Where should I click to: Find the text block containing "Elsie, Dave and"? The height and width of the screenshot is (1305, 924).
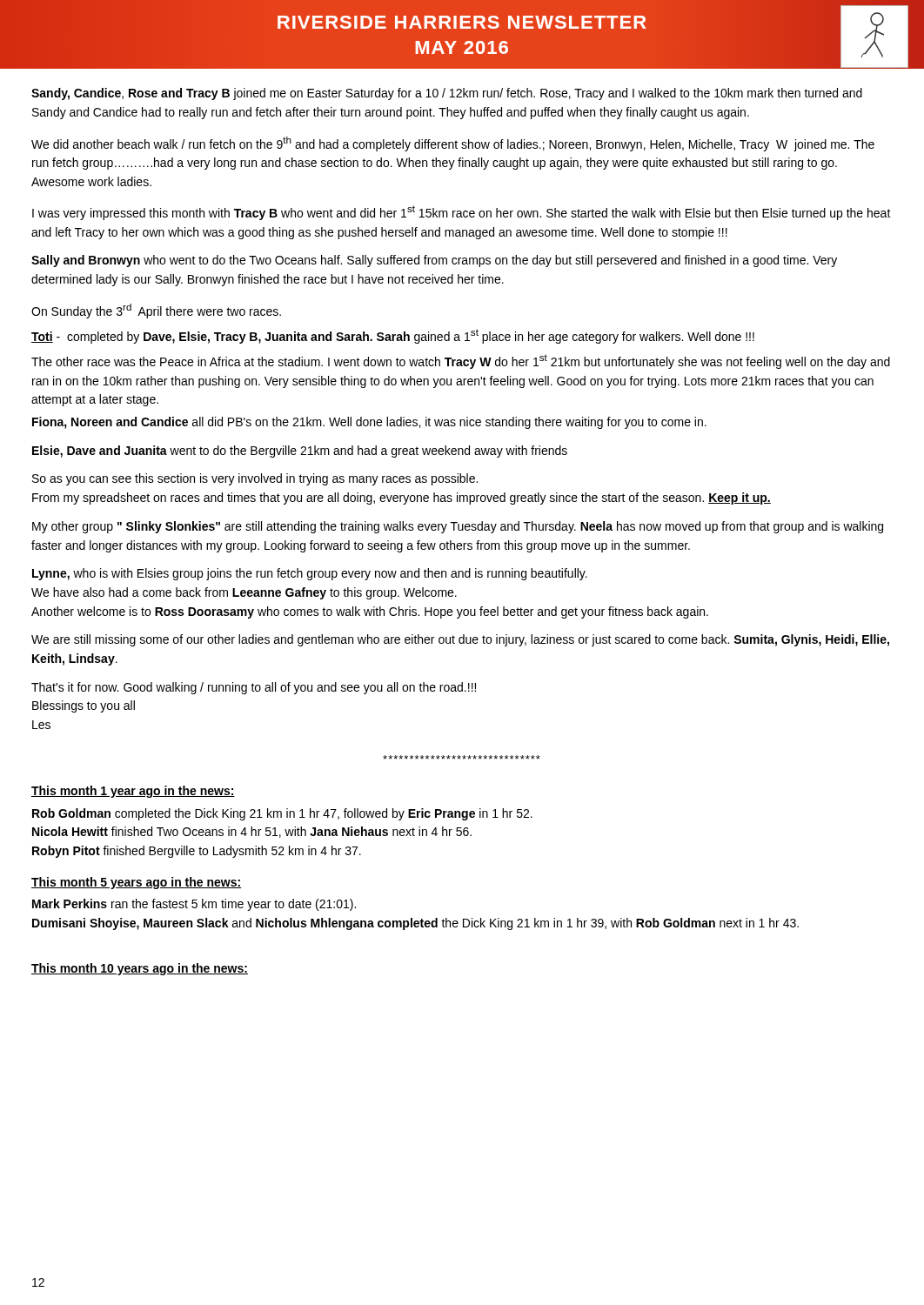click(299, 450)
